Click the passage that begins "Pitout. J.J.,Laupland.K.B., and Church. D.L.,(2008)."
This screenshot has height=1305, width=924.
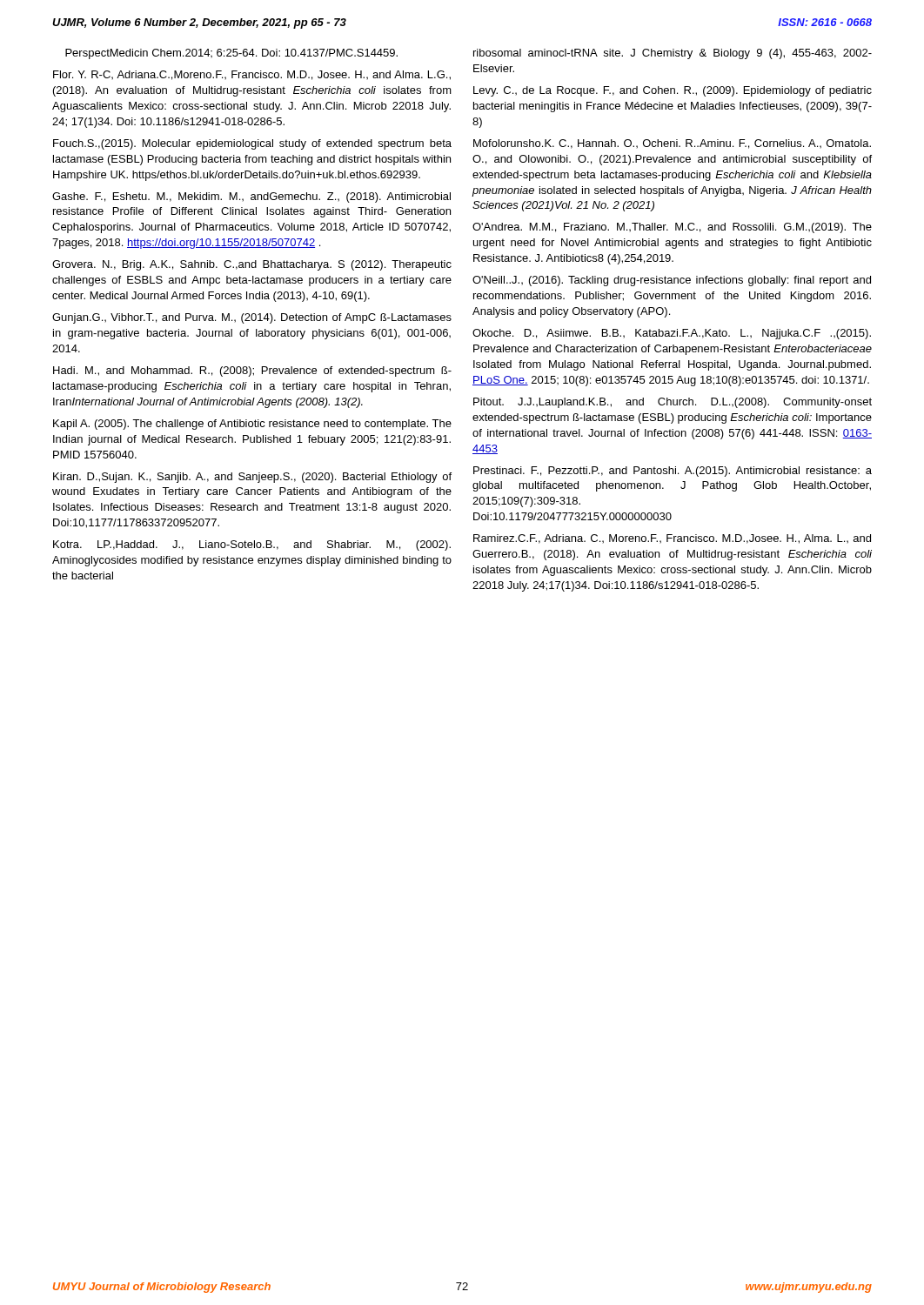(x=672, y=425)
